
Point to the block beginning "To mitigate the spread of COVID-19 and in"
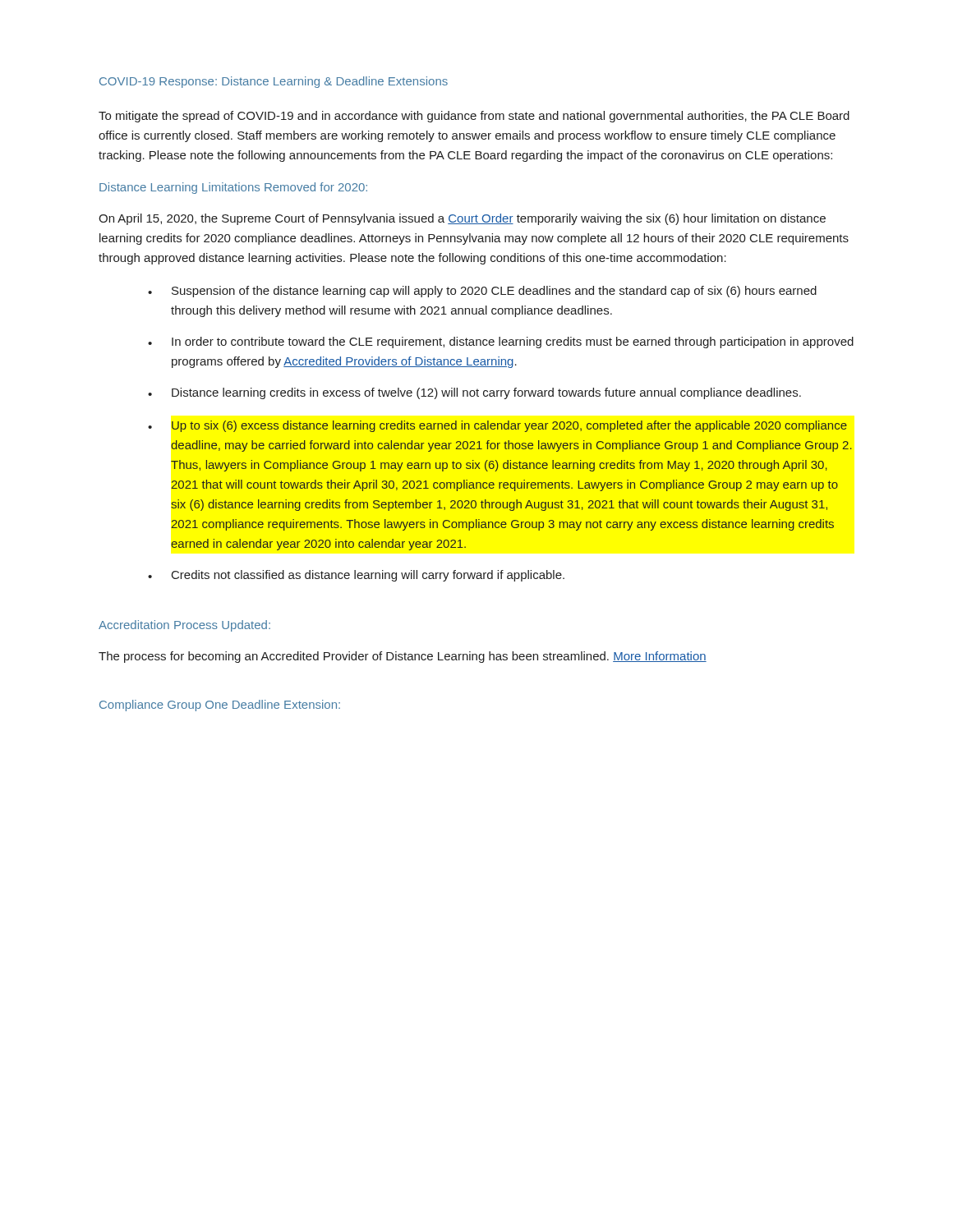pos(474,135)
